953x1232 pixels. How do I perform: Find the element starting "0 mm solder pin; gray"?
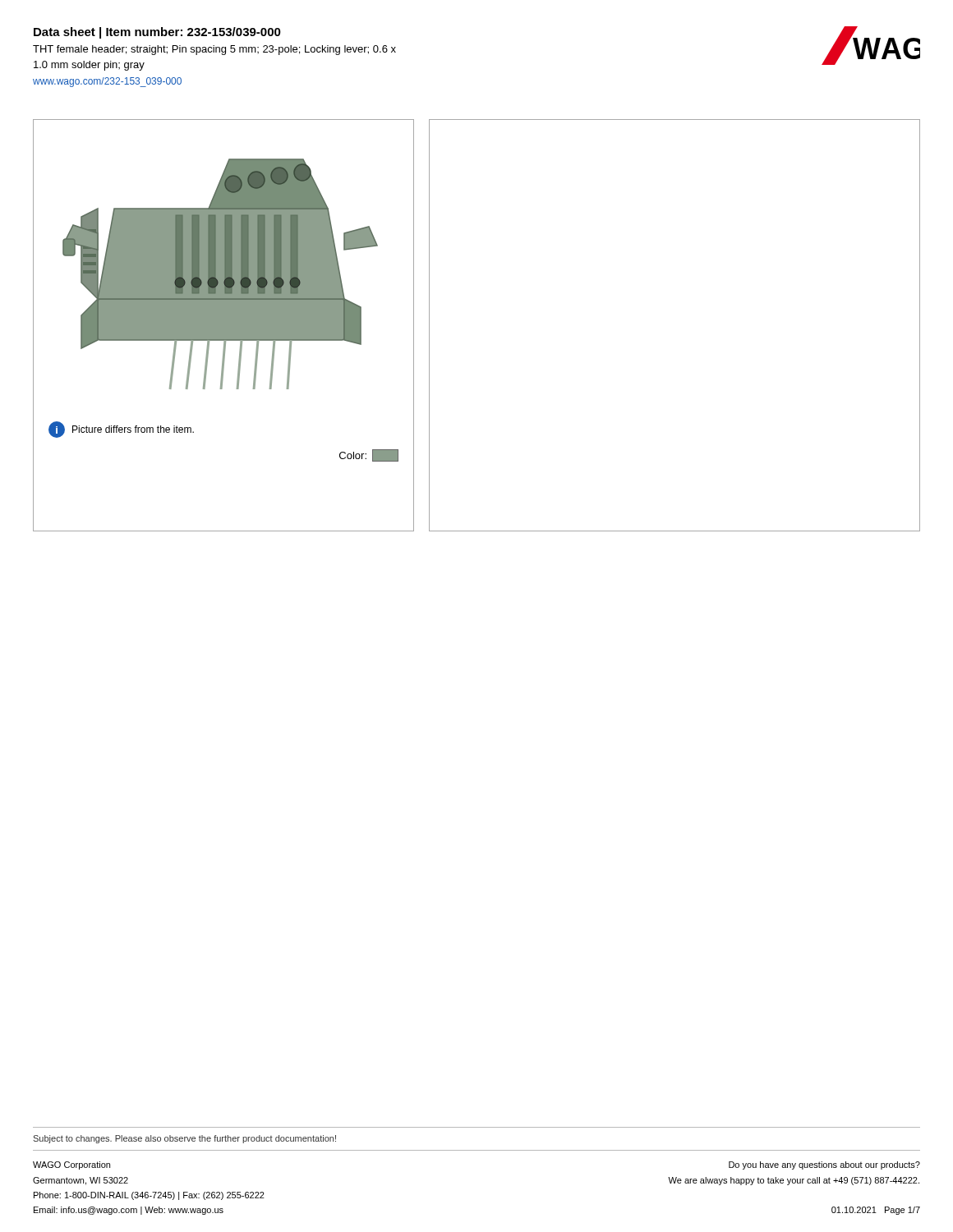89,64
